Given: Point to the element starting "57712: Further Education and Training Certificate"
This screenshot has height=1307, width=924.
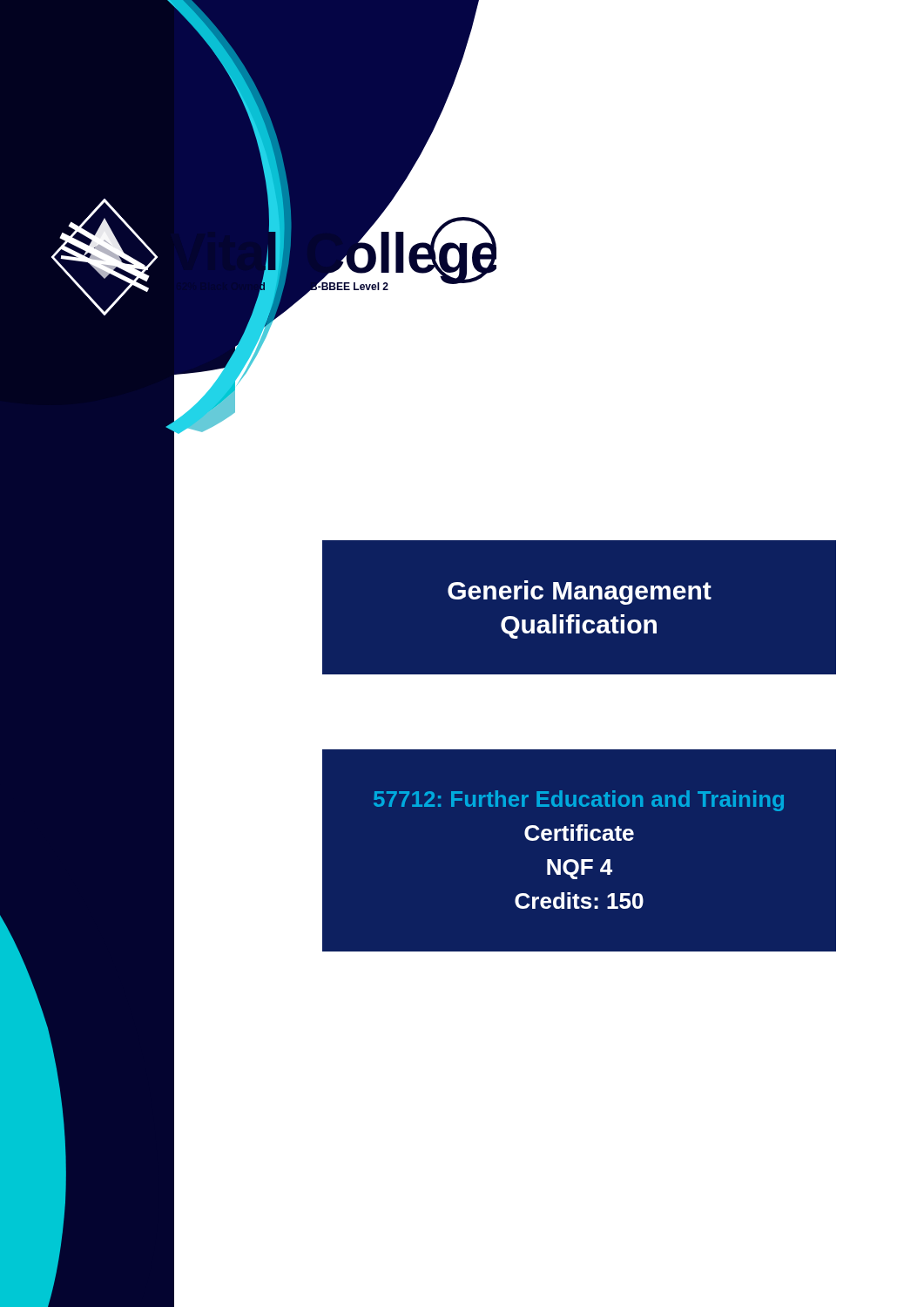Looking at the screenshot, I should click(579, 850).
